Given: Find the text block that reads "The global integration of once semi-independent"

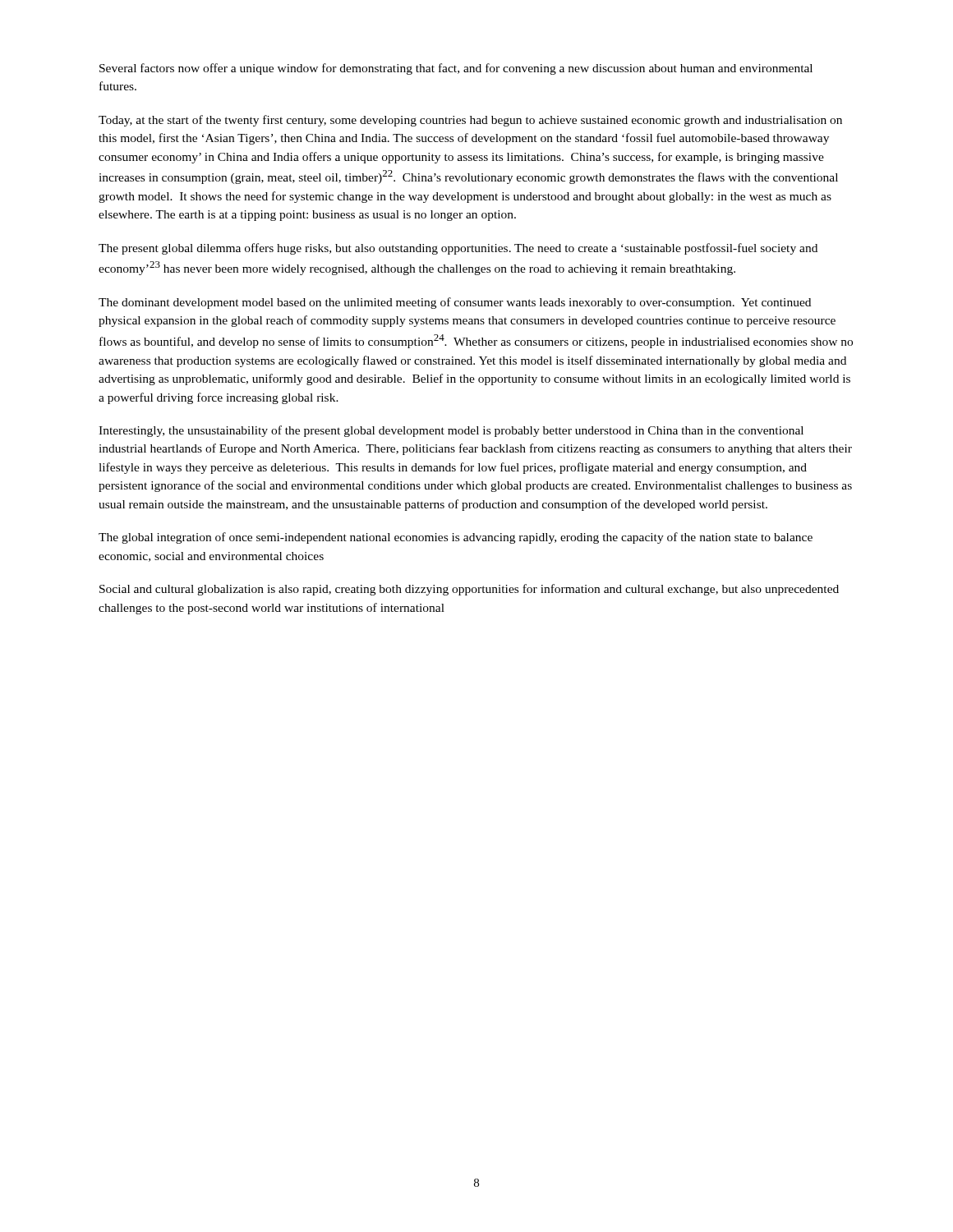Looking at the screenshot, I should click(456, 546).
